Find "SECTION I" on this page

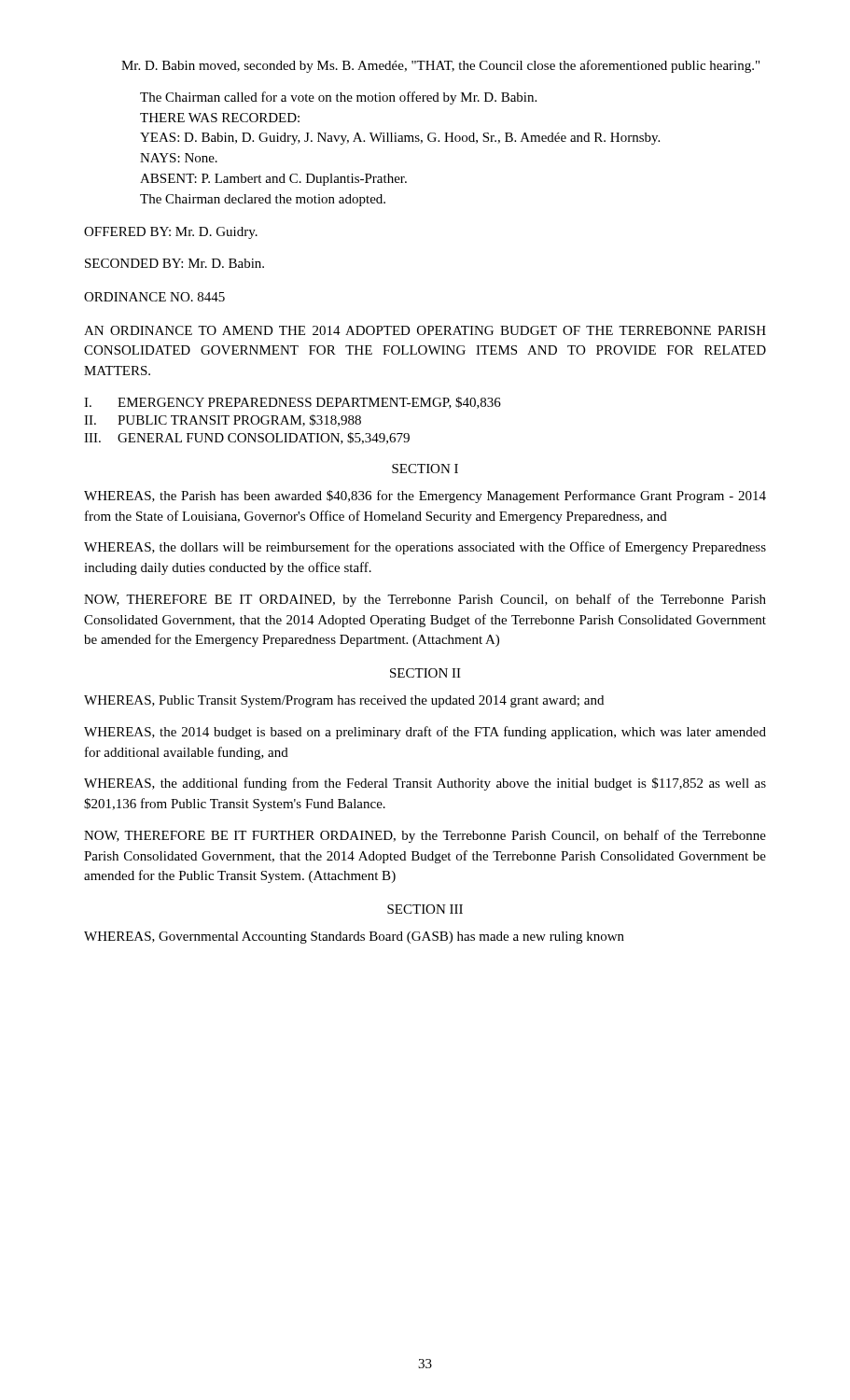point(425,468)
